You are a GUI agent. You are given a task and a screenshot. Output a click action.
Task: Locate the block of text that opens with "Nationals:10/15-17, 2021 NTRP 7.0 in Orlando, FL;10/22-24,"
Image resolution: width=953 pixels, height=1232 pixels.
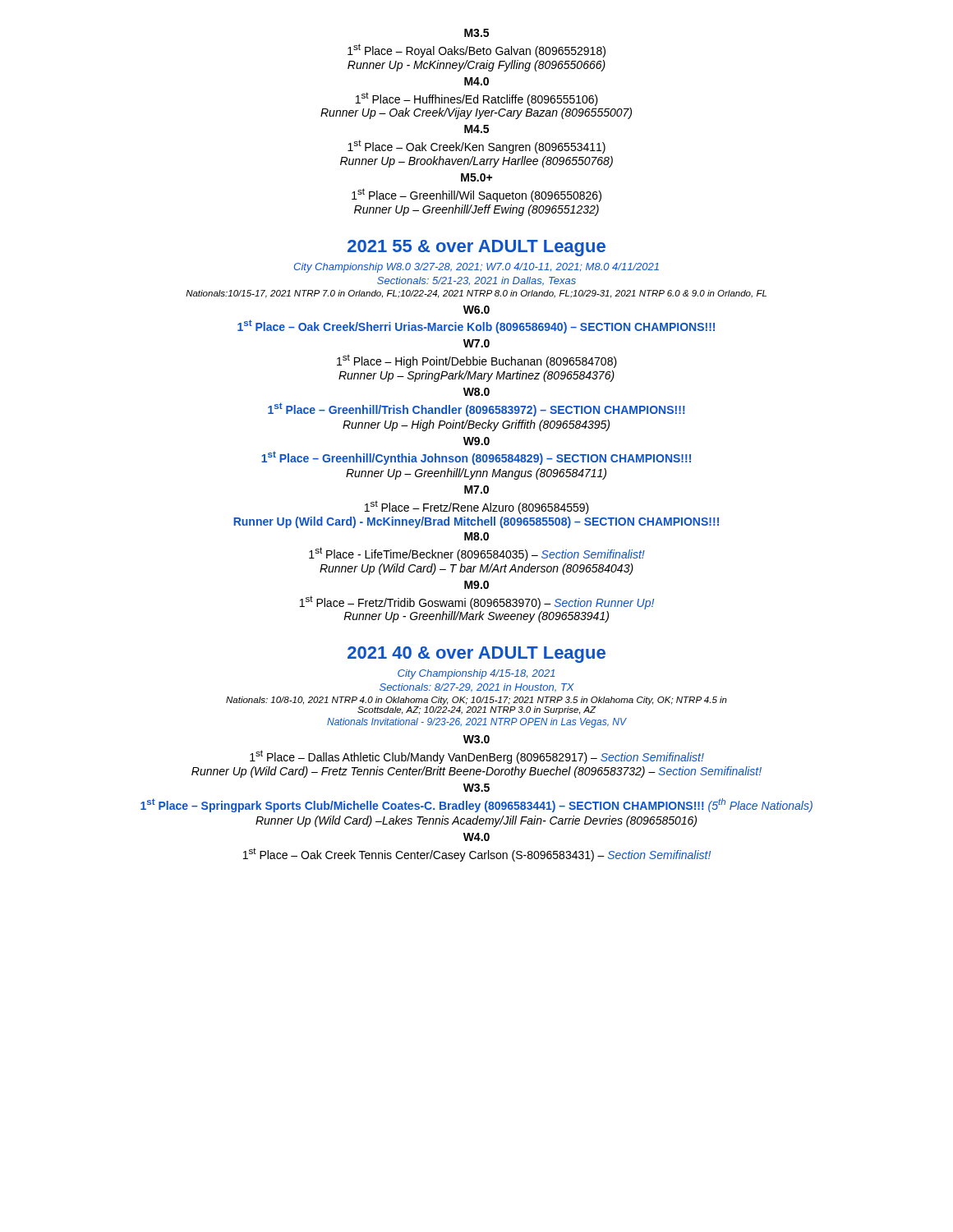click(x=476, y=293)
